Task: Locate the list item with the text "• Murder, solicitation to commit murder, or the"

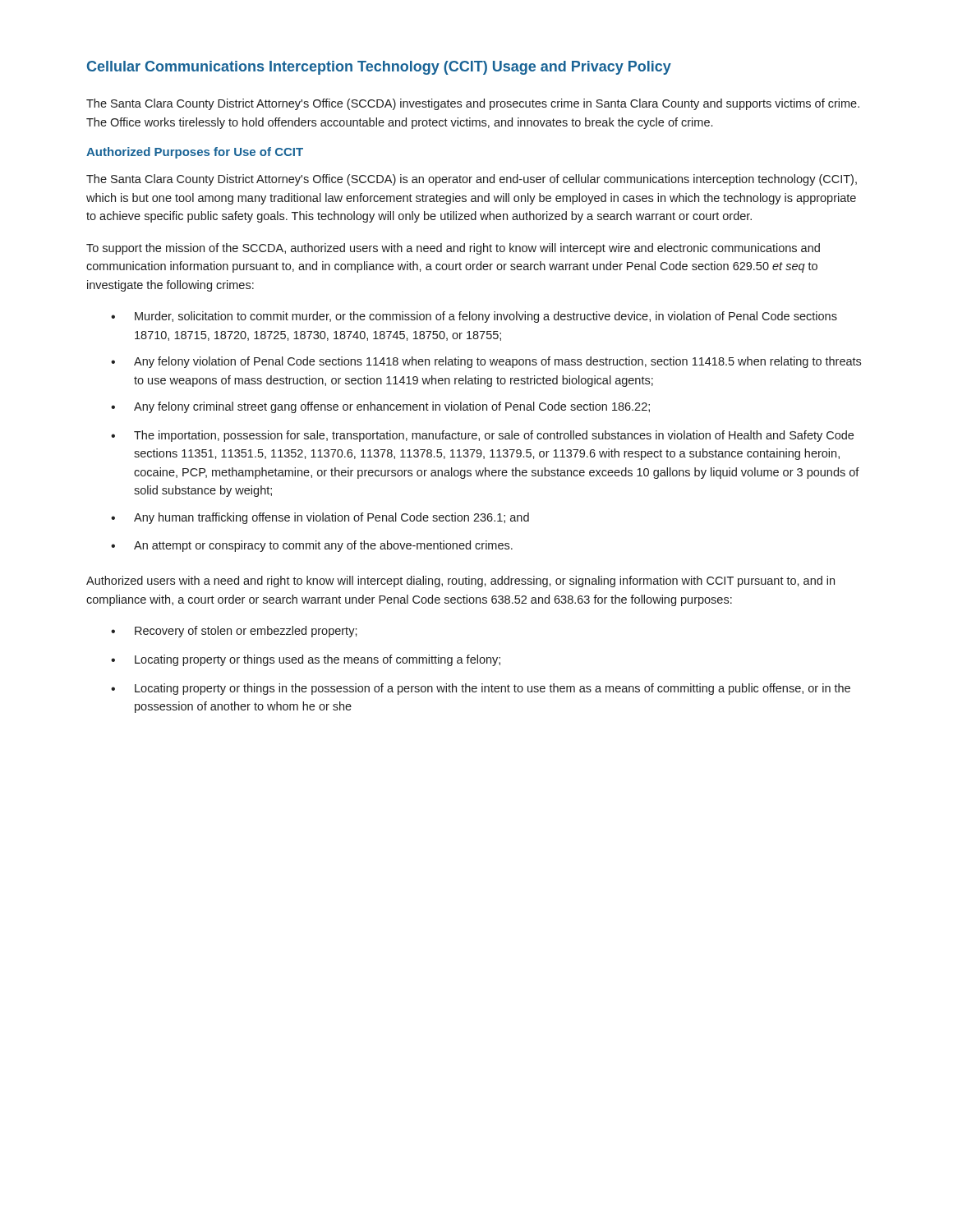Action: coord(489,326)
